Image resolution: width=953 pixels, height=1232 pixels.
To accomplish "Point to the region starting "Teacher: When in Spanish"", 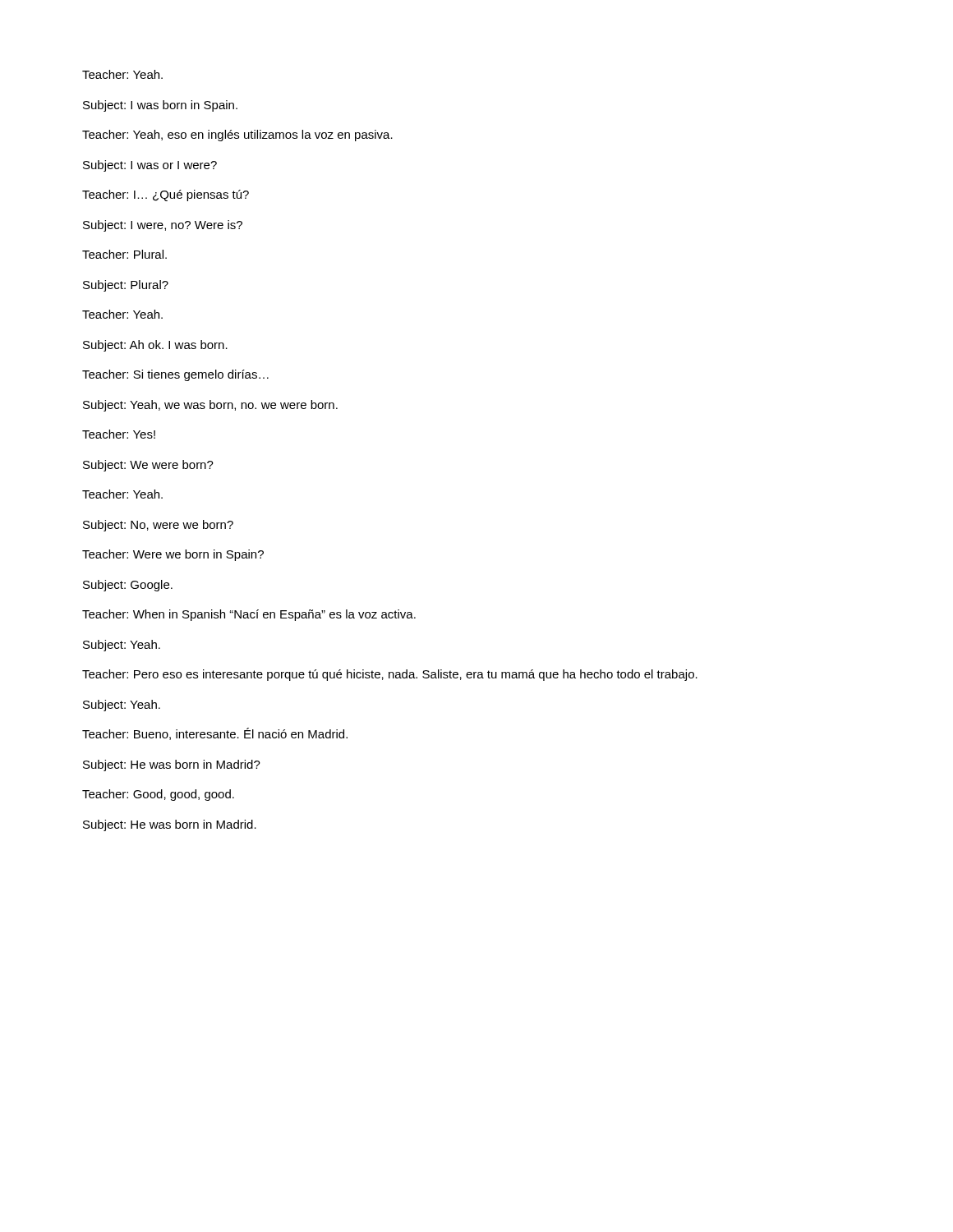I will [249, 614].
